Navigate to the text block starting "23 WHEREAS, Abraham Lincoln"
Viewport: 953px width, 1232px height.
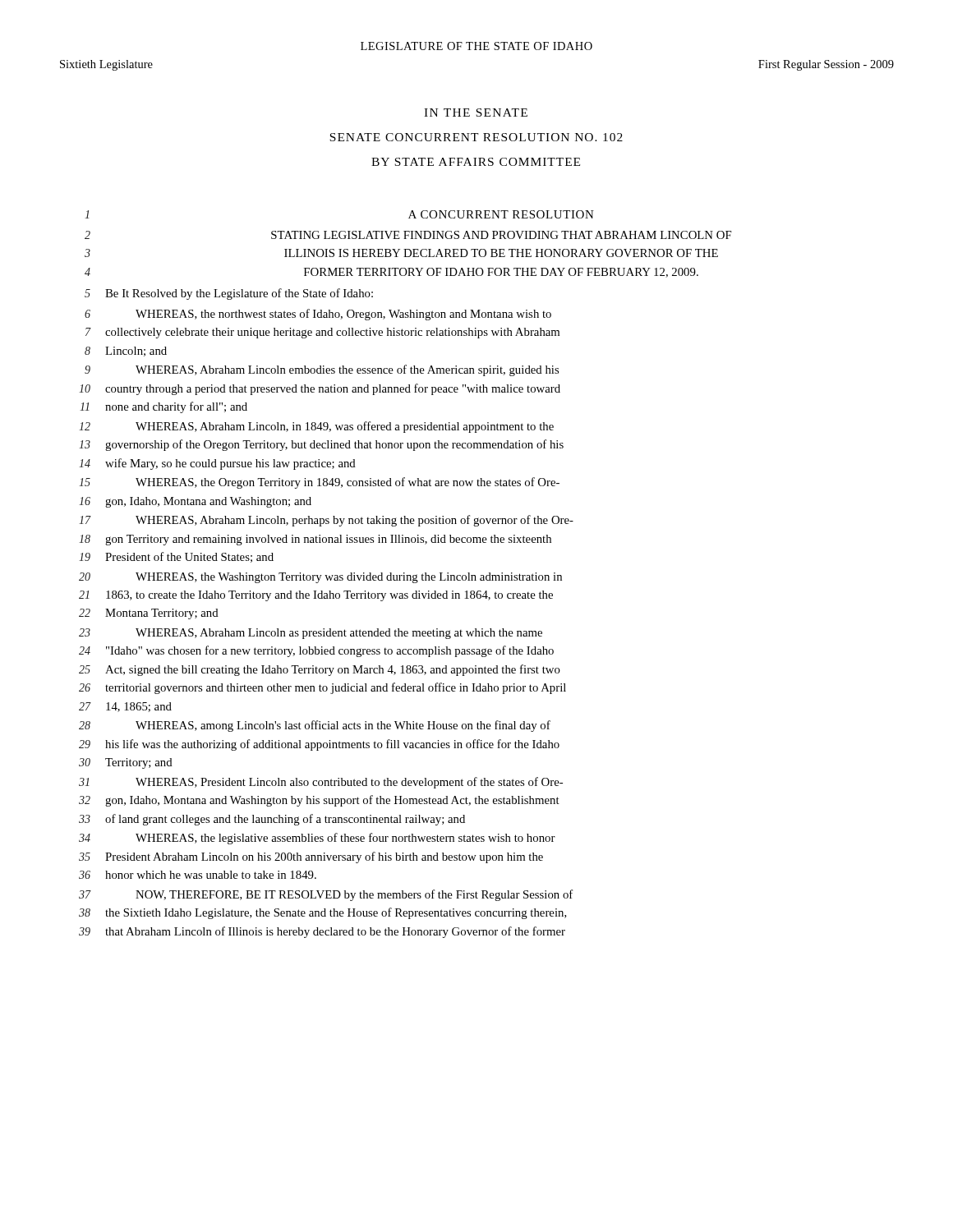click(x=478, y=633)
